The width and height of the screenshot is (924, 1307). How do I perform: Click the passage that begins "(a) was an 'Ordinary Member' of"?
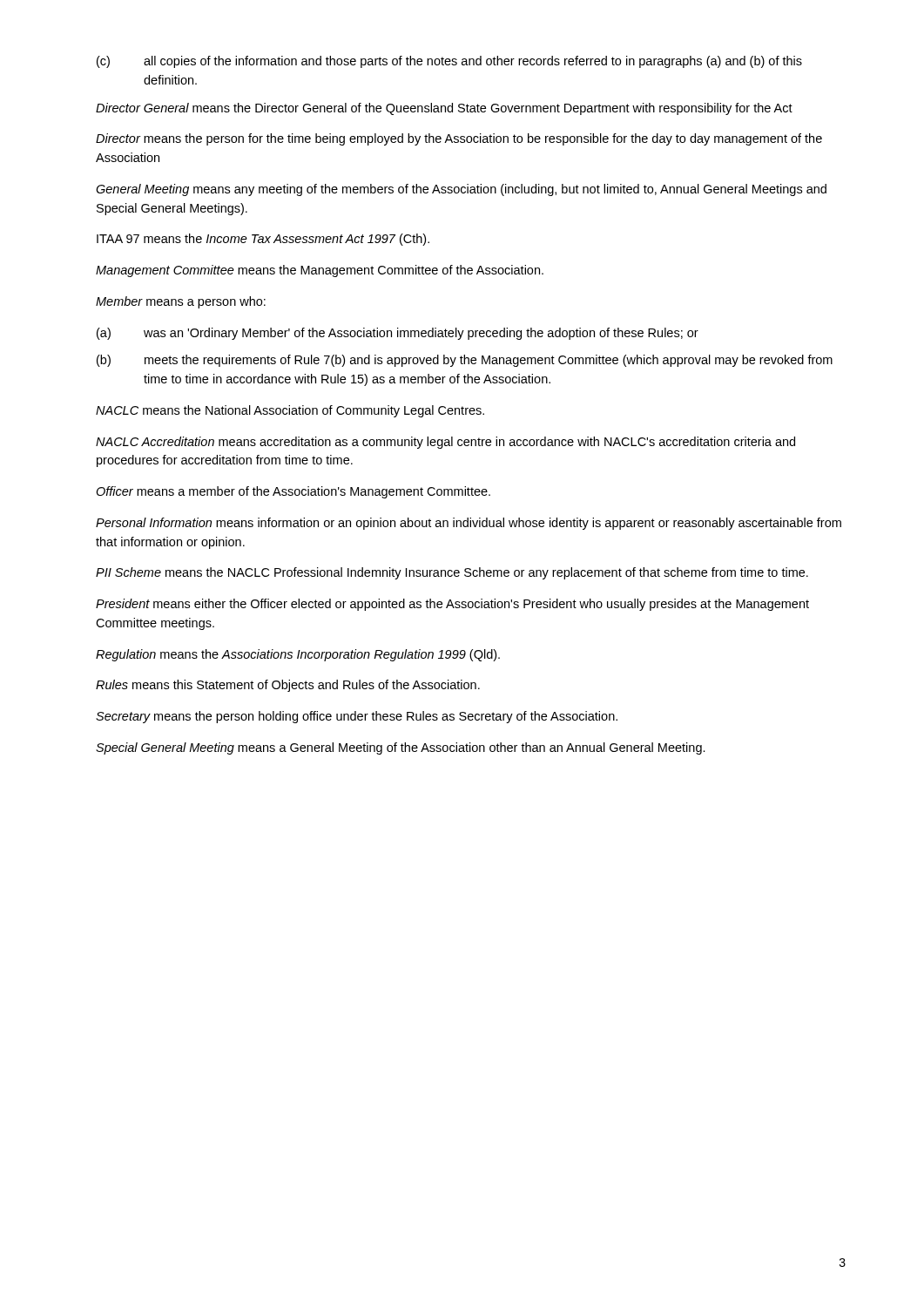471,333
